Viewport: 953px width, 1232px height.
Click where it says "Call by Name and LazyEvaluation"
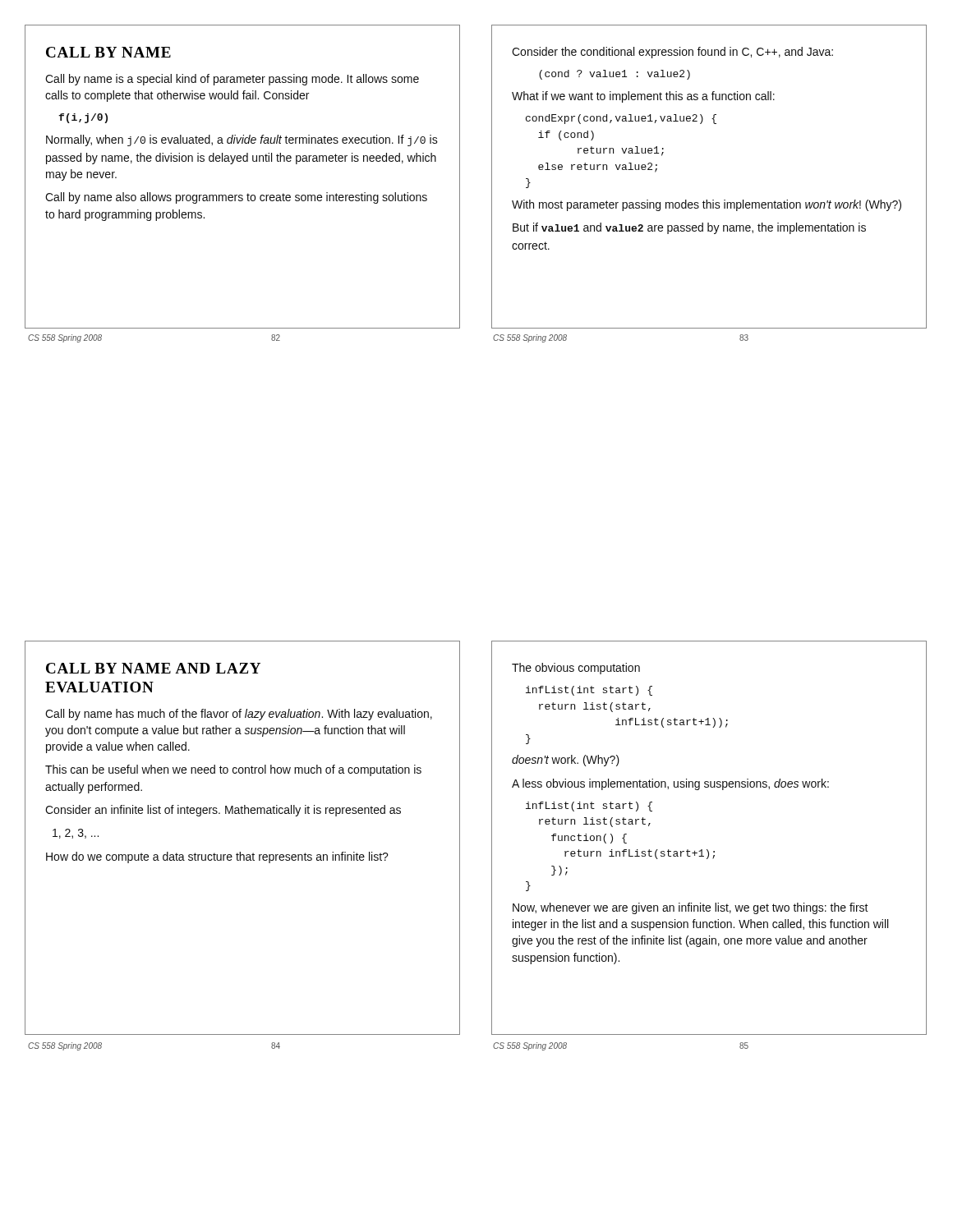coord(153,677)
